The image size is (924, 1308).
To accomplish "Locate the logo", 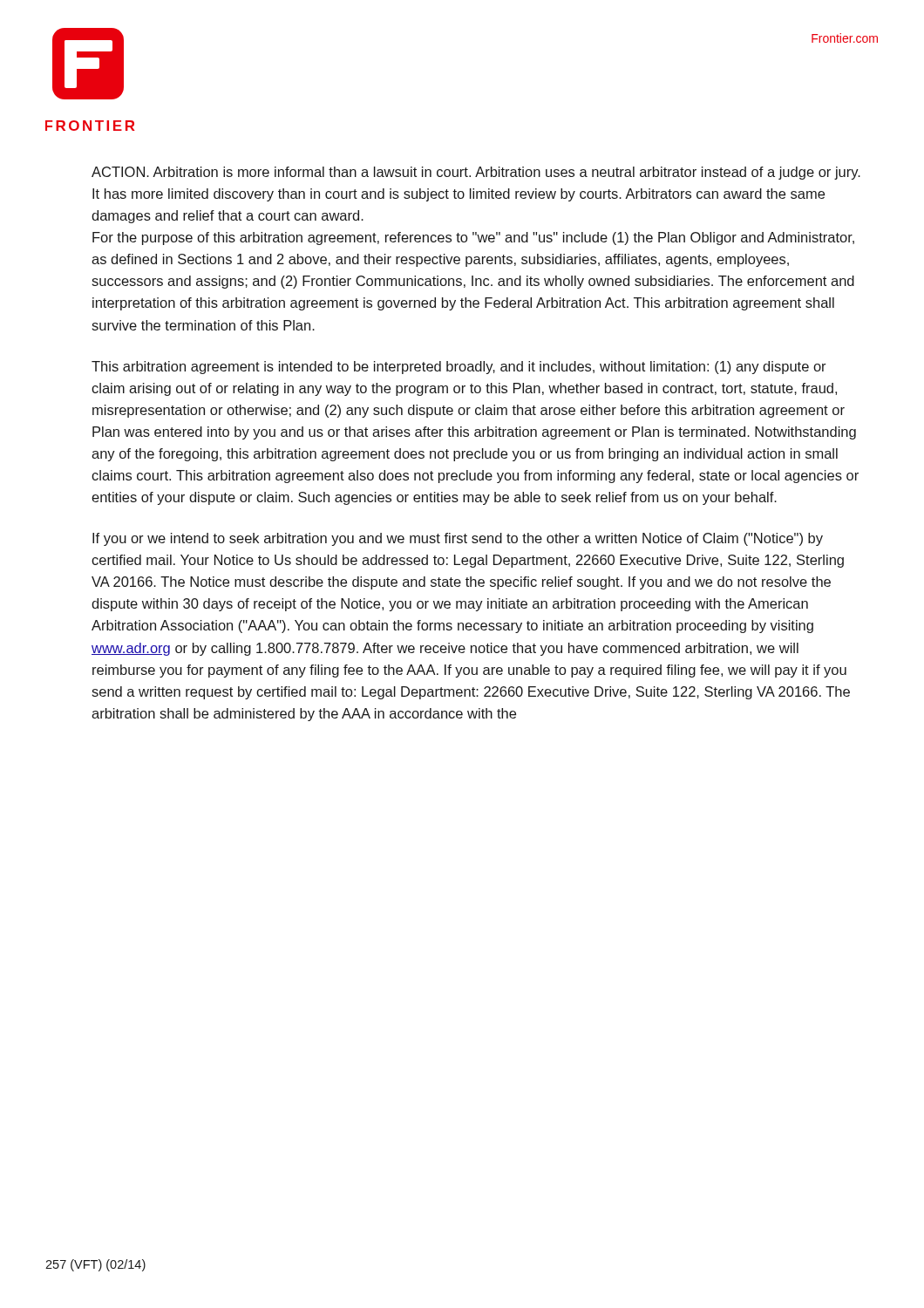I will click(x=91, y=81).
